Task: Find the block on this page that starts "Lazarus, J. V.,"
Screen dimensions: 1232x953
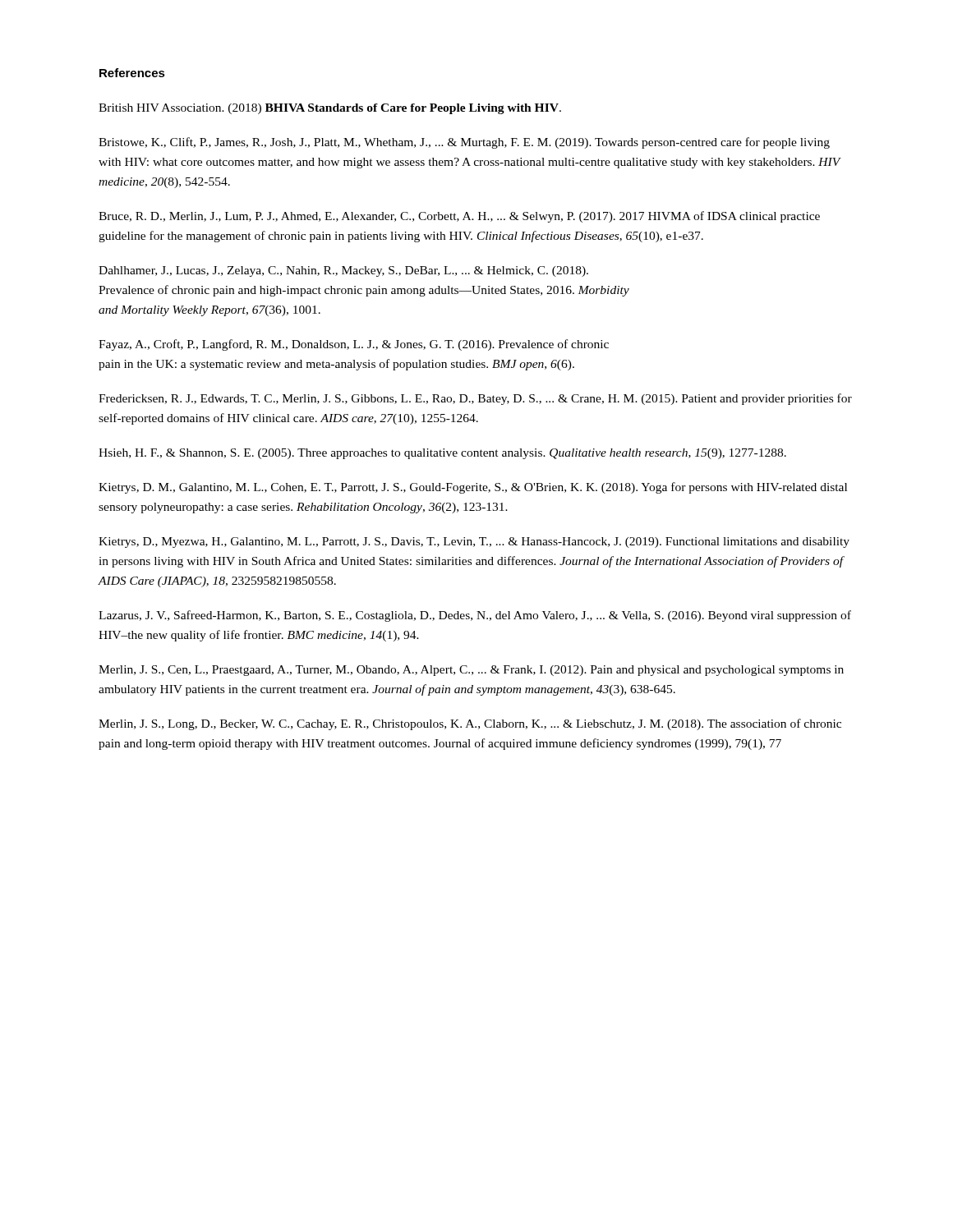Action: pyautogui.click(x=475, y=625)
